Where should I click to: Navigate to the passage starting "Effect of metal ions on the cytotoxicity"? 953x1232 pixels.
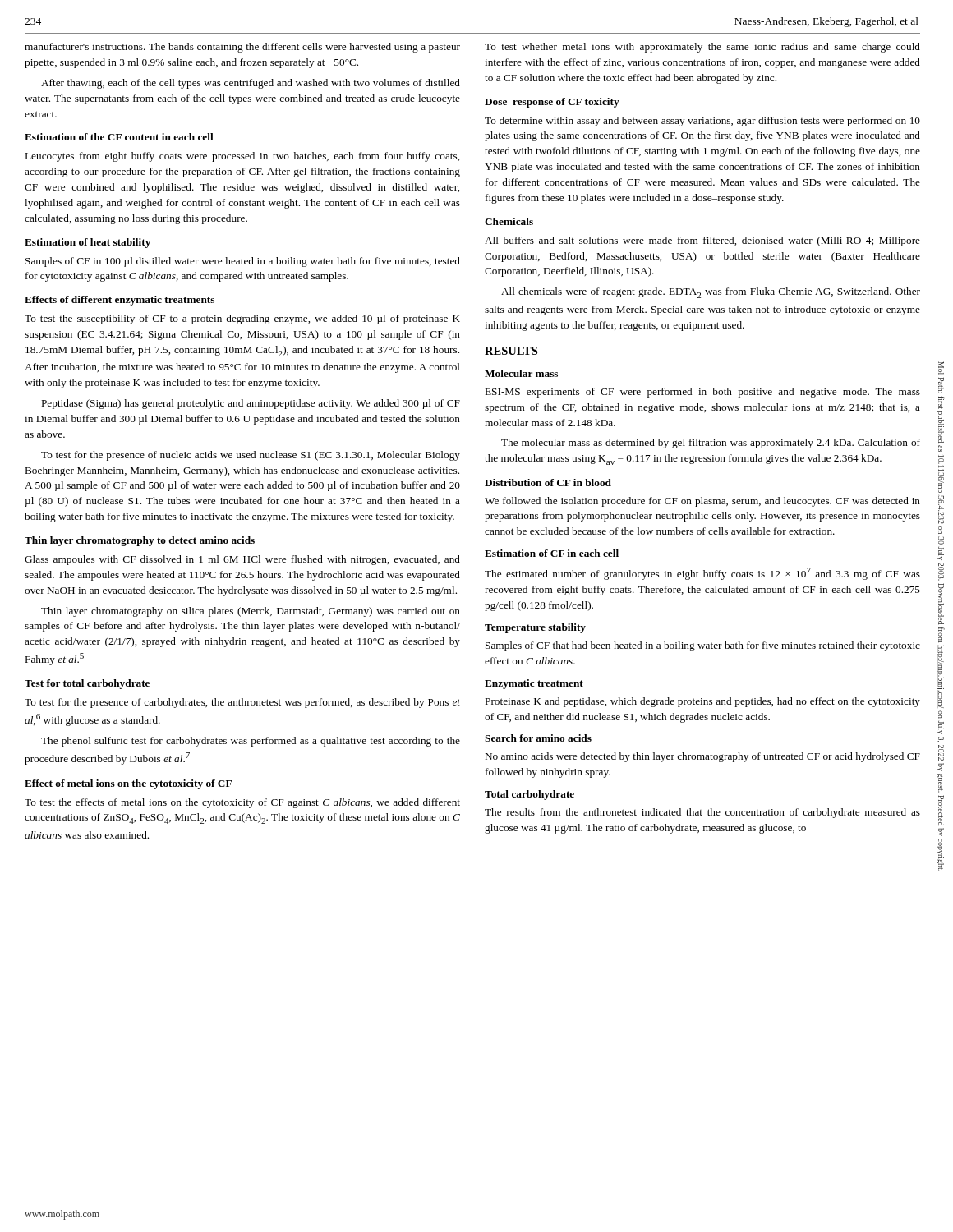point(128,783)
